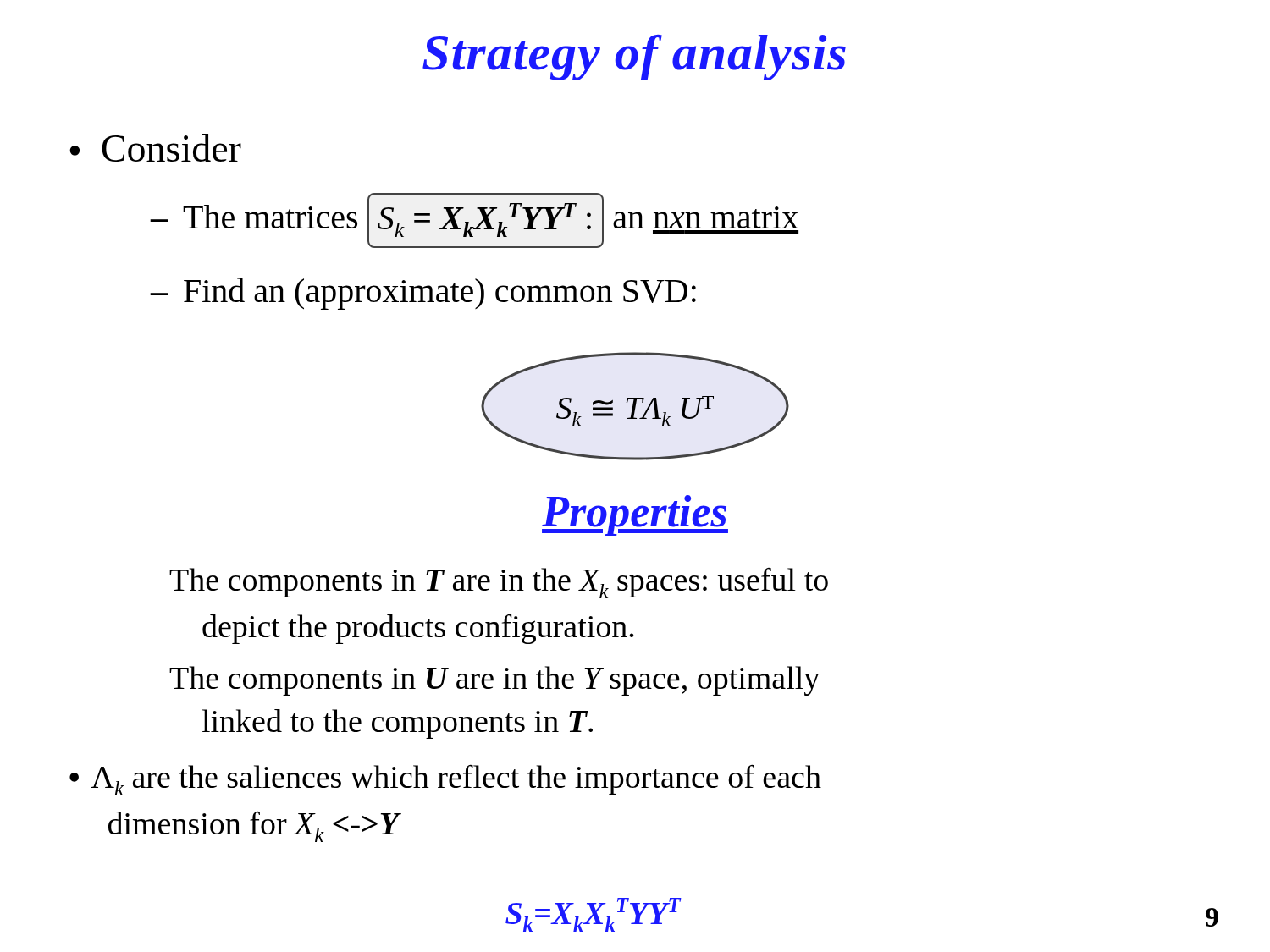Find the passage starting "• Λk are the saliences which reflect the"
This screenshot has height=952, width=1270.
coord(444,802)
